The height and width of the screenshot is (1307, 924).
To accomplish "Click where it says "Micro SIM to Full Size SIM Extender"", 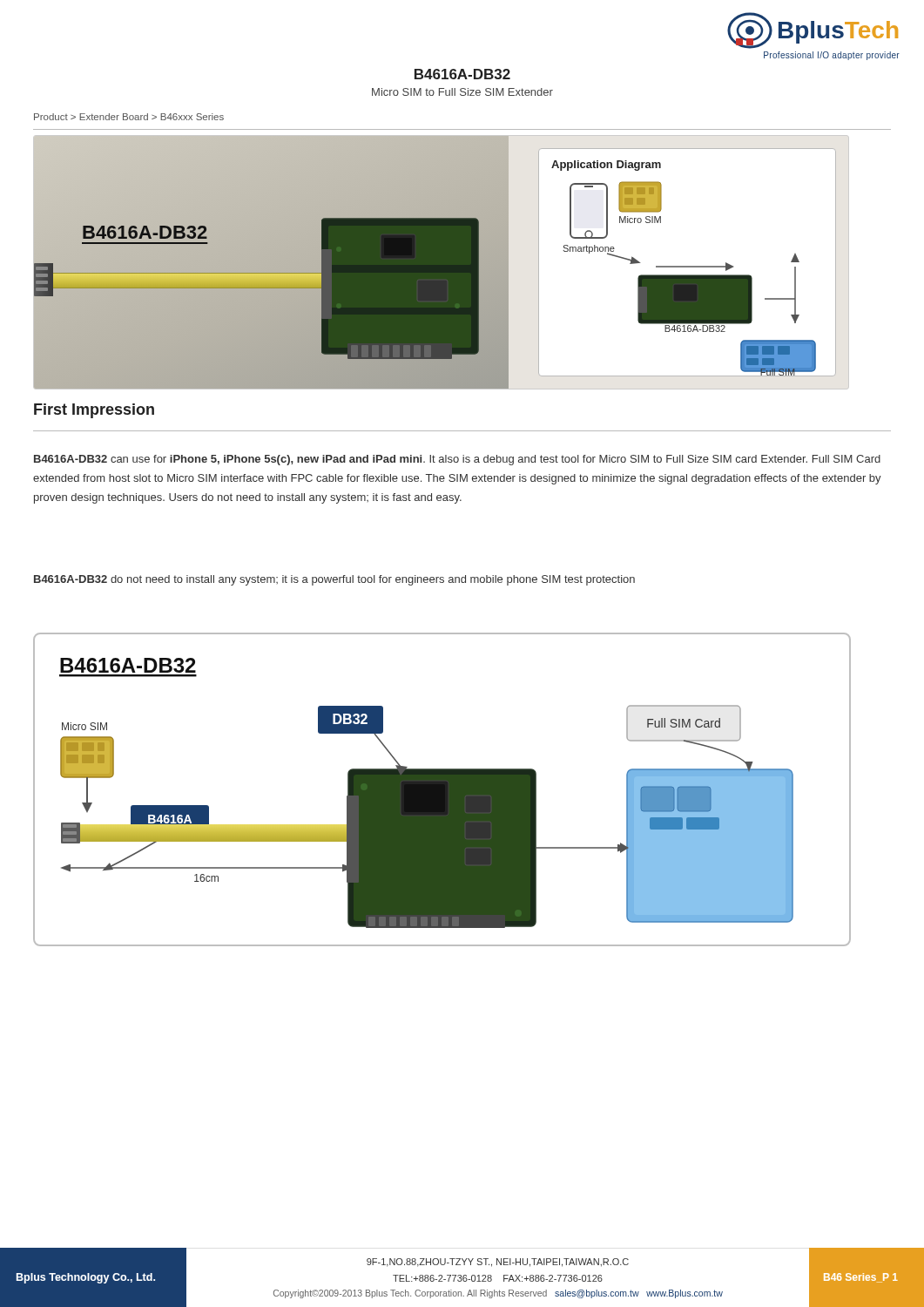I will 462,92.
